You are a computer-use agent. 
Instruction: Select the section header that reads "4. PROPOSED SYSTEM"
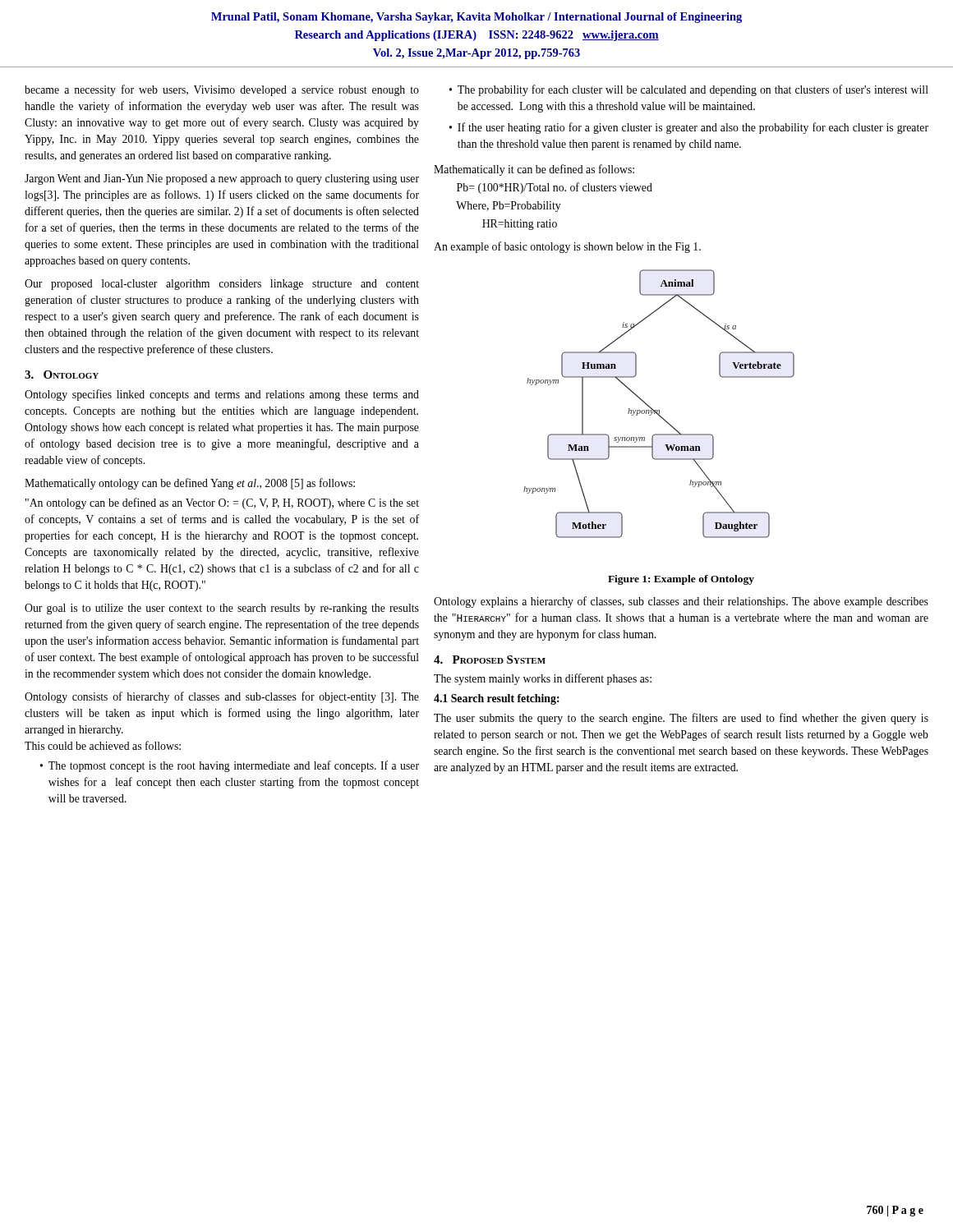point(490,660)
